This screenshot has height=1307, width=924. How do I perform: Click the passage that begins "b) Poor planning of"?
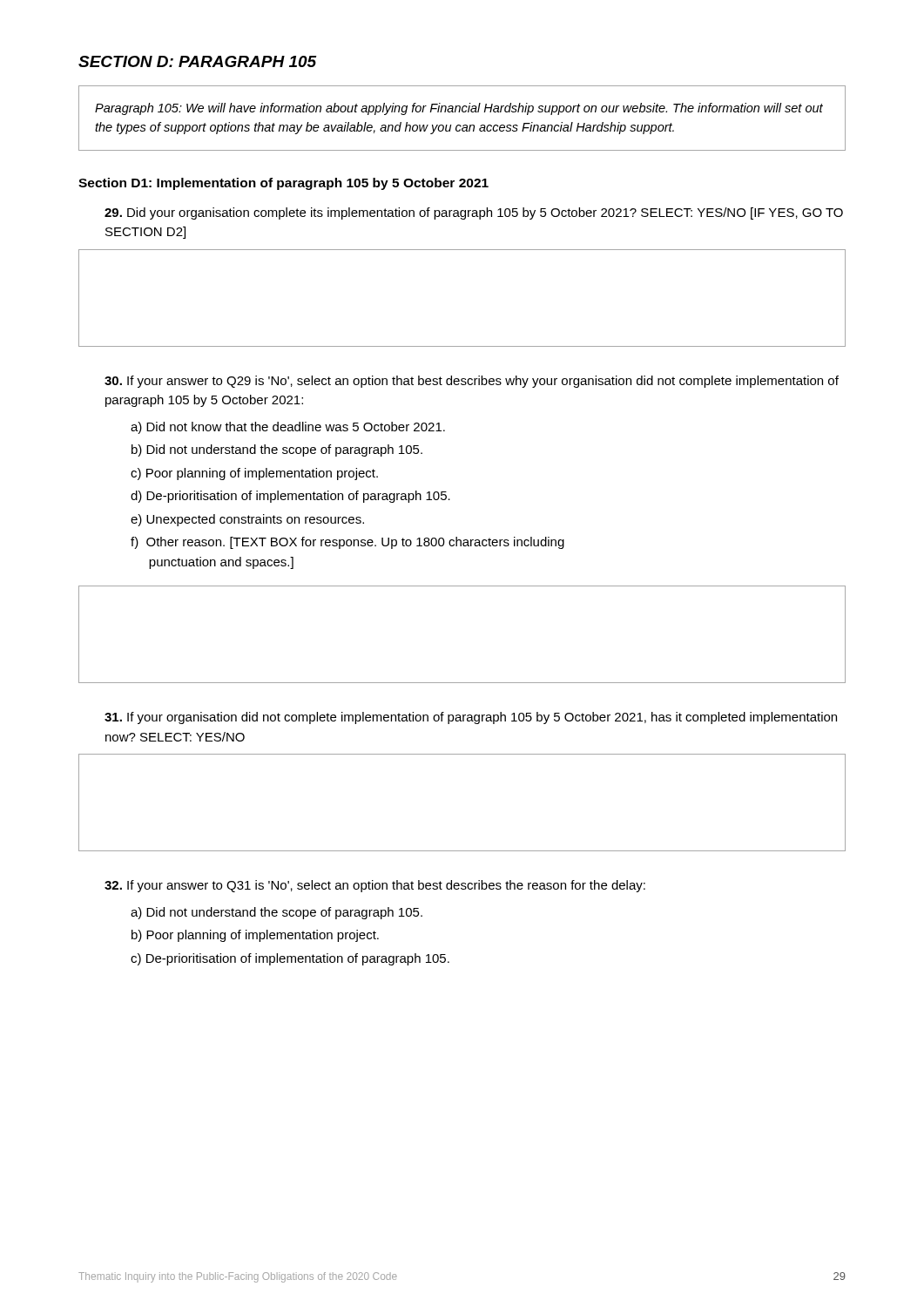[x=255, y=935]
